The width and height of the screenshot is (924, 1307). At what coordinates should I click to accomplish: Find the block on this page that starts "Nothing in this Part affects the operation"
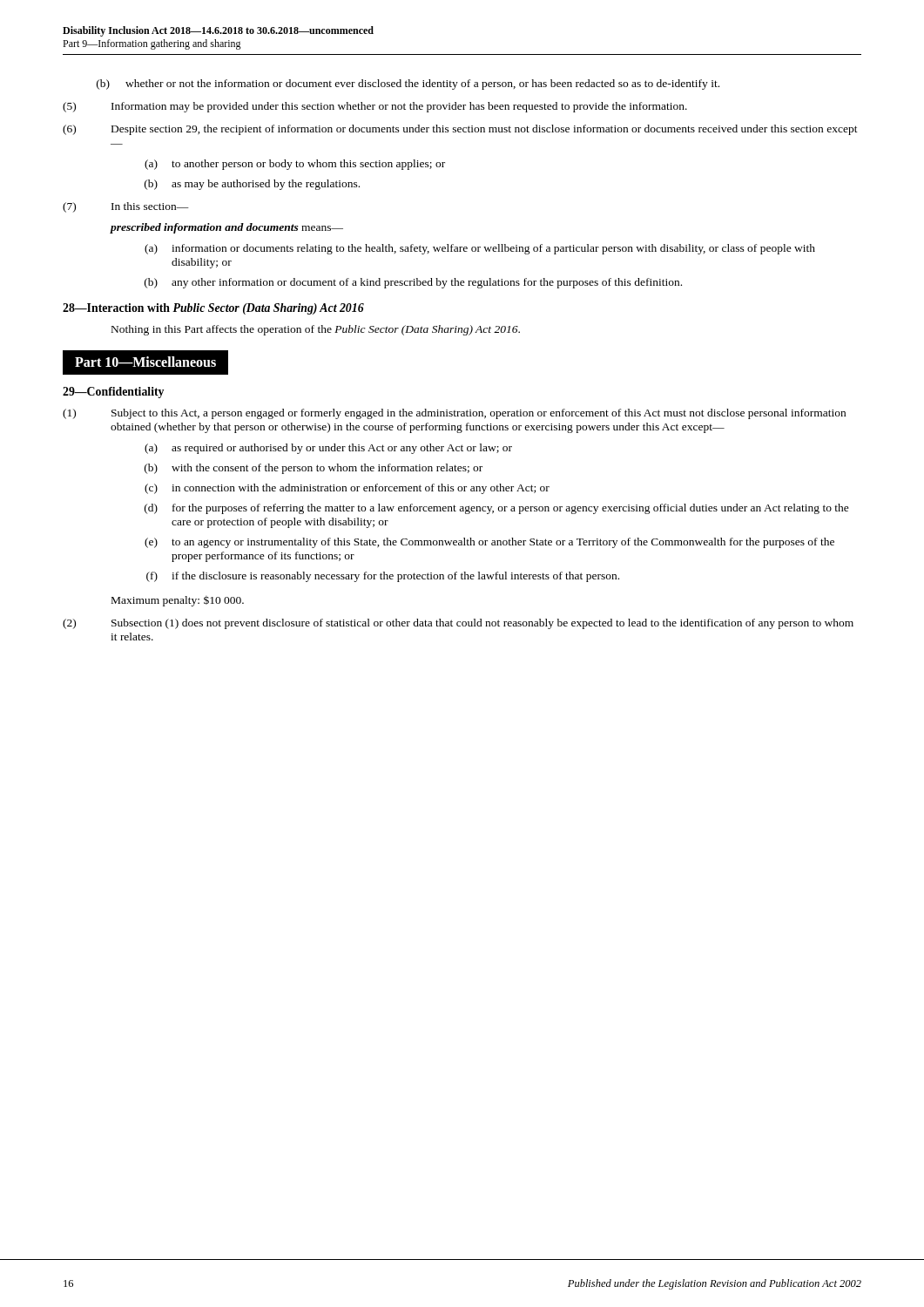coord(316,329)
